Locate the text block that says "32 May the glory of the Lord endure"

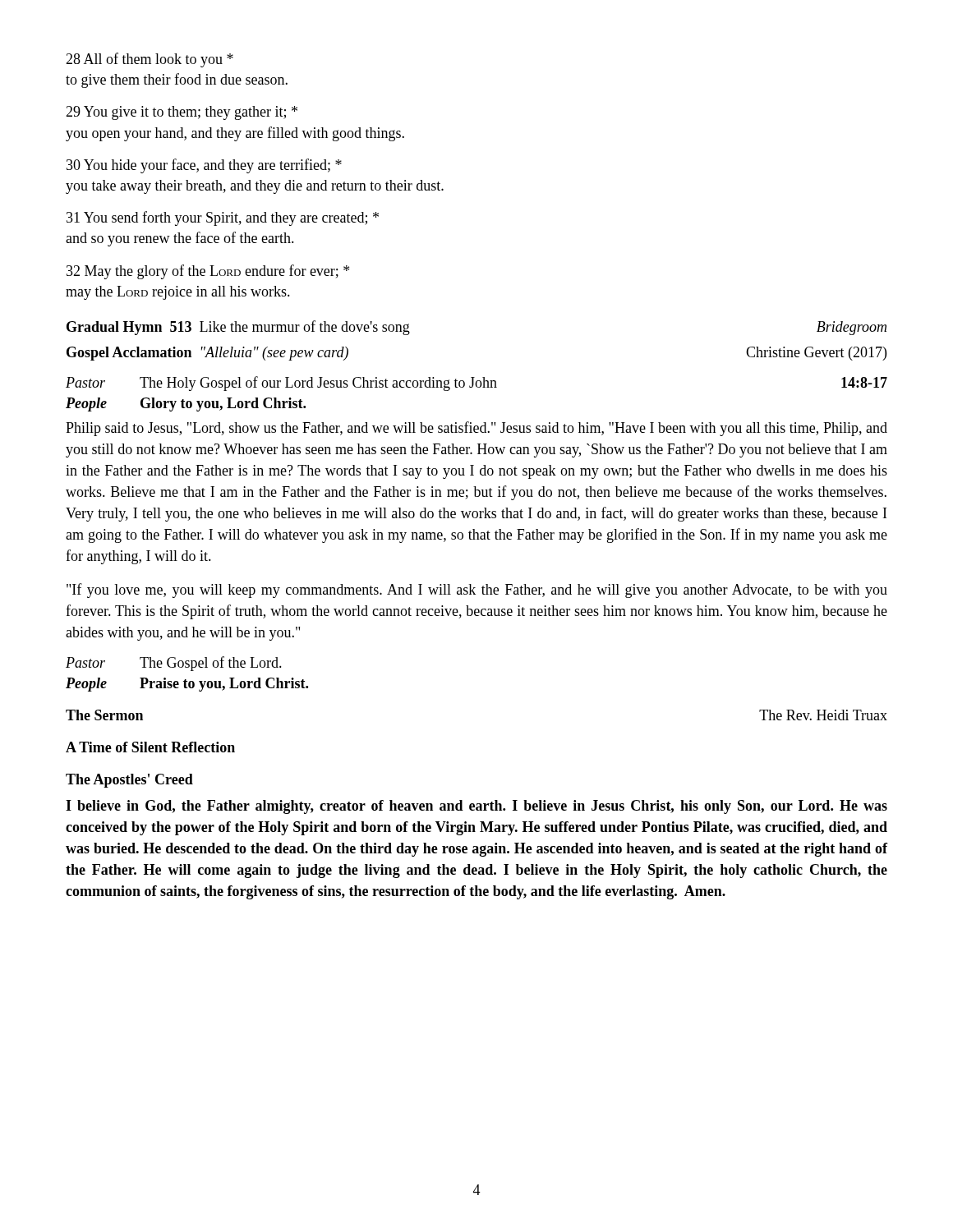(x=208, y=281)
